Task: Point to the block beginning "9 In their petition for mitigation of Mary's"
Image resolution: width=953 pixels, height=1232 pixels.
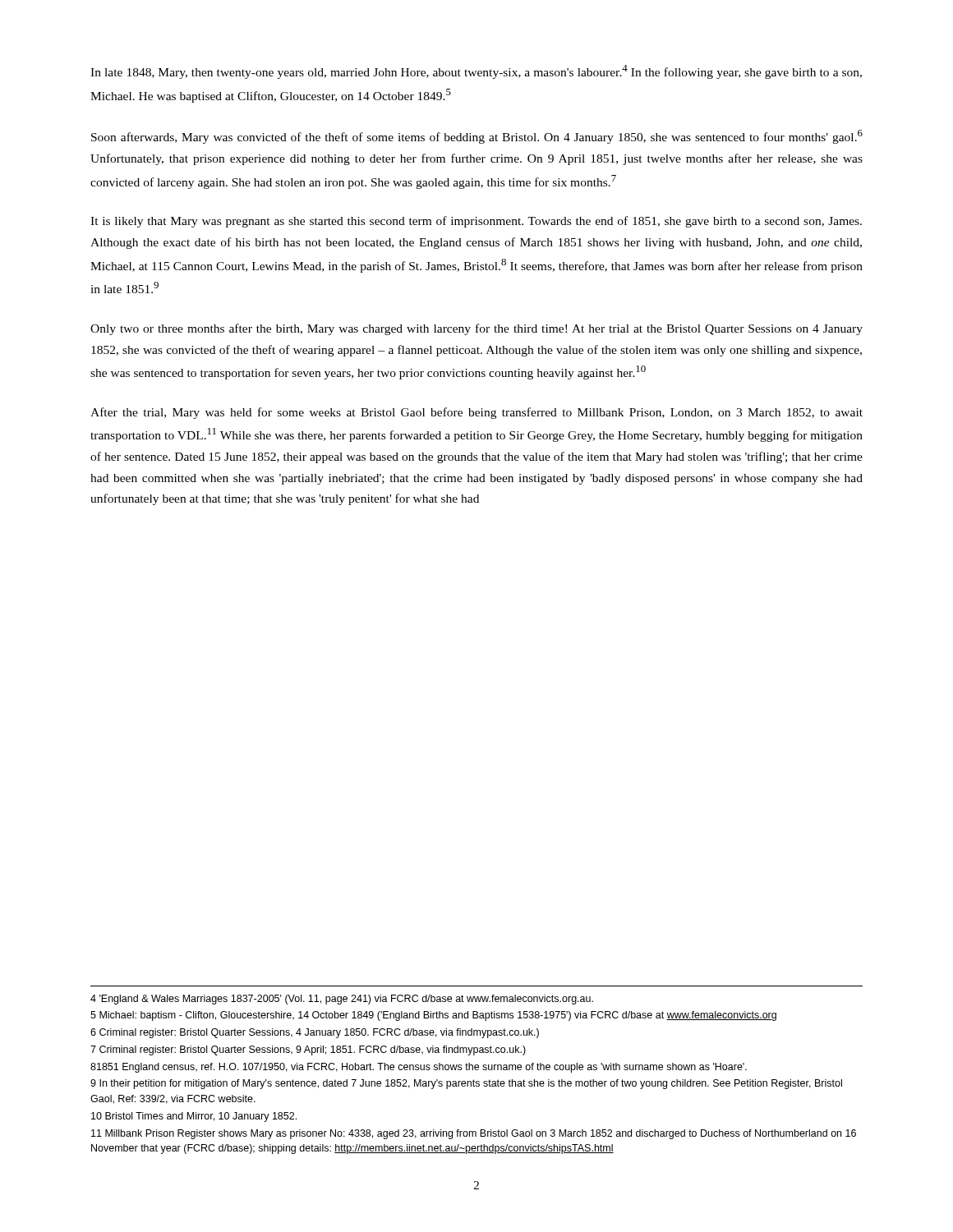Action: [x=466, y=1091]
